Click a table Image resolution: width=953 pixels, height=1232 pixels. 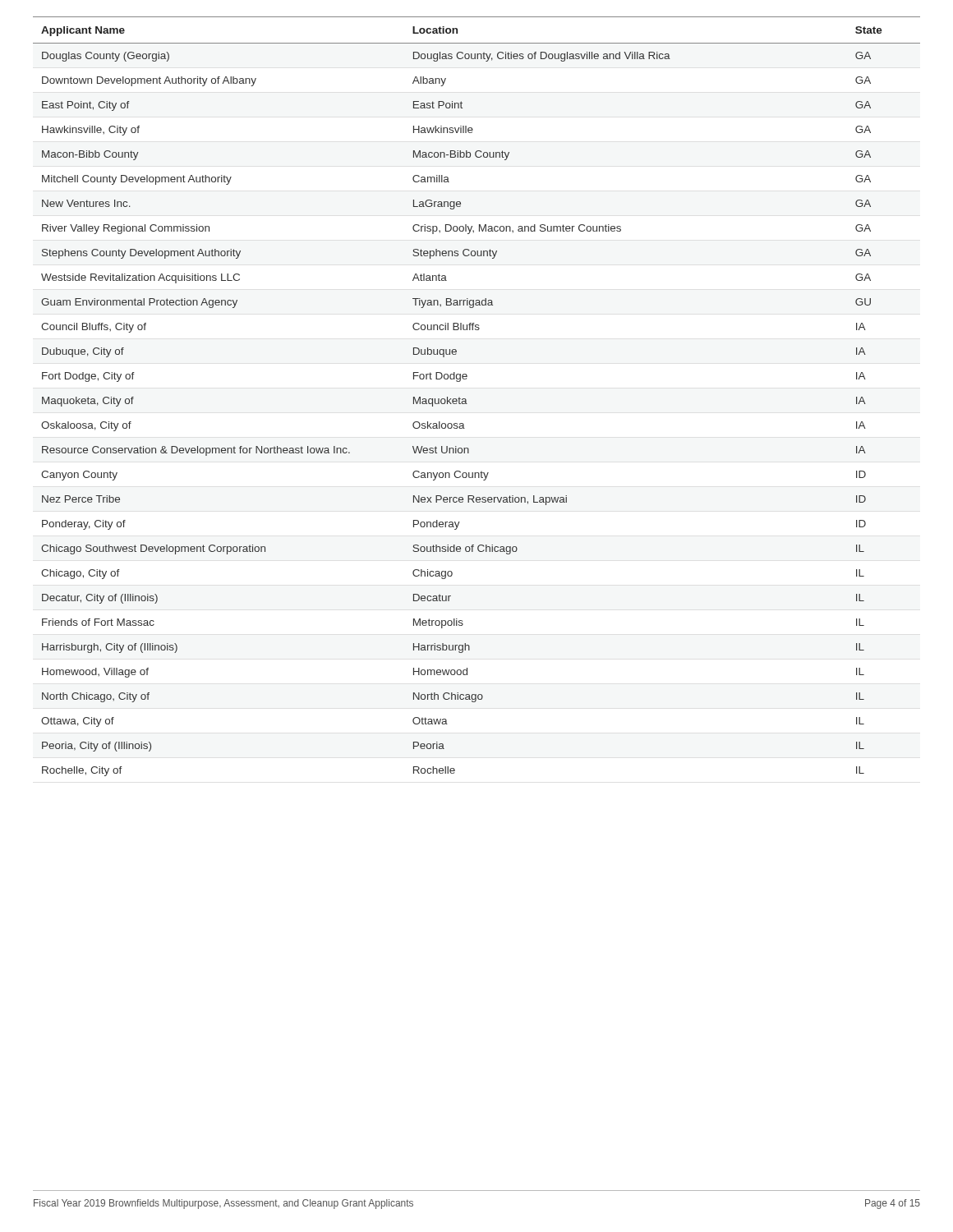point(476,400)
